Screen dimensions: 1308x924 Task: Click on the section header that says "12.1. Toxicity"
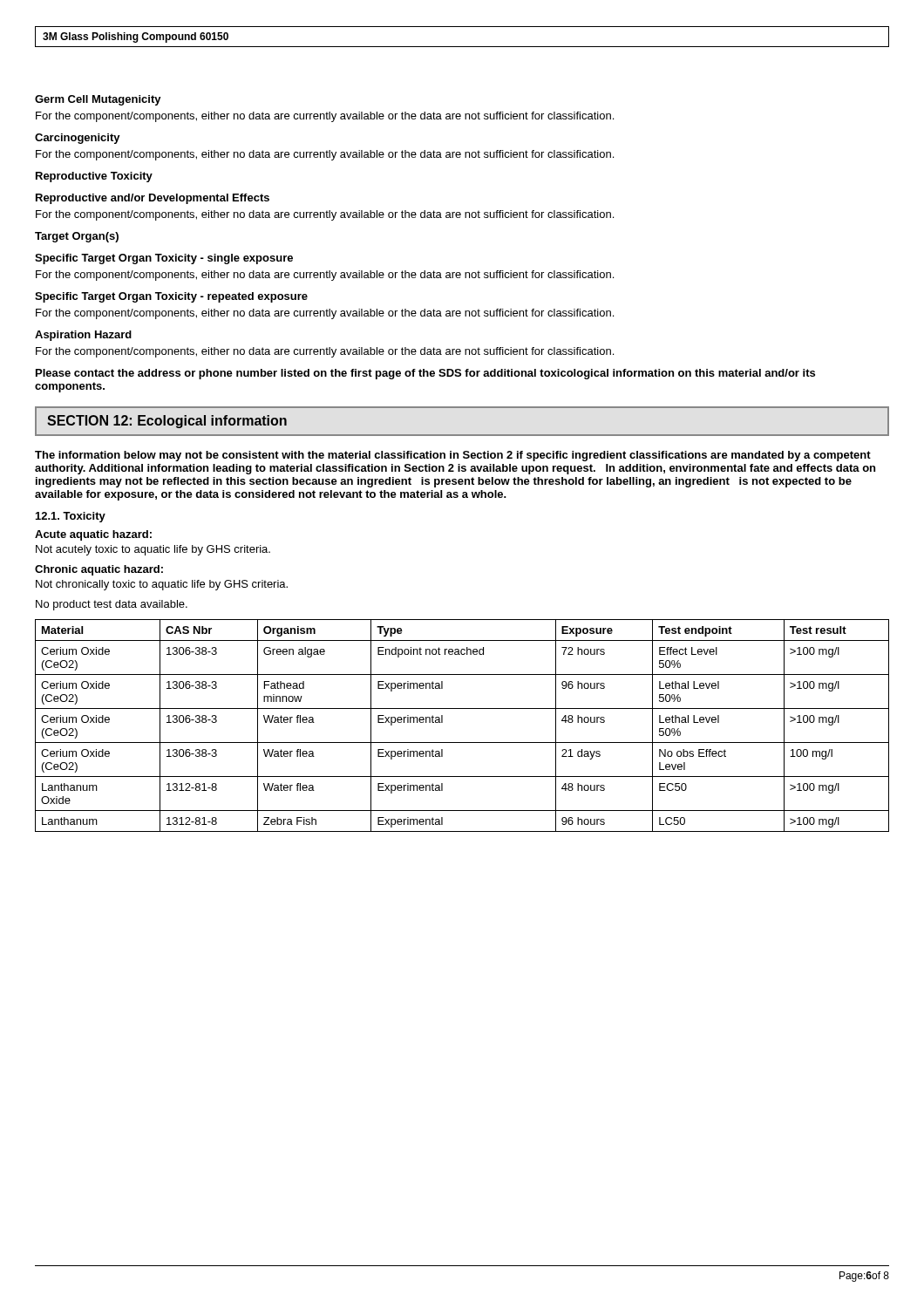[x=70, y=516]
